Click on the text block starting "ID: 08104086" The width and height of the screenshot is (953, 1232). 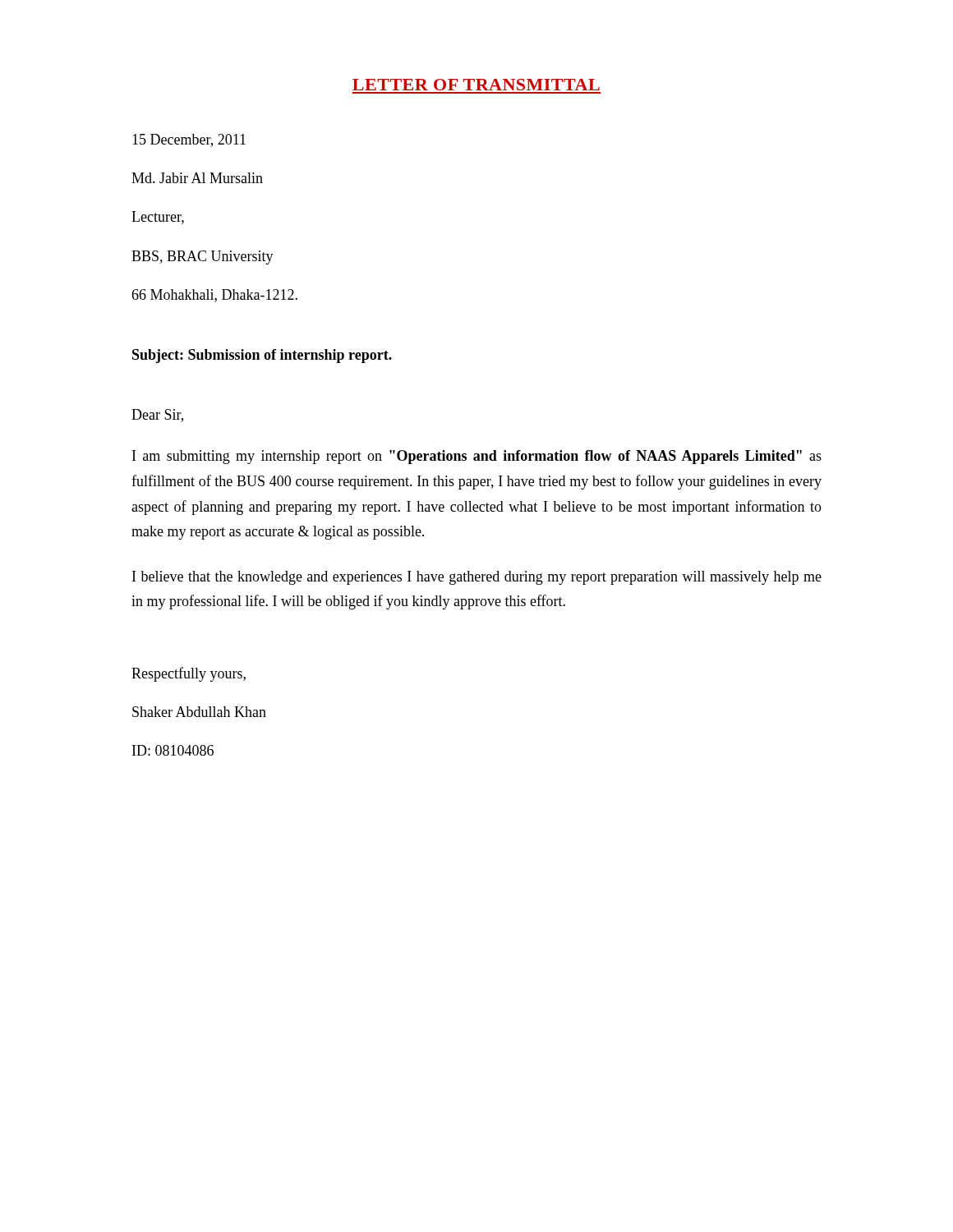point(173,751)
